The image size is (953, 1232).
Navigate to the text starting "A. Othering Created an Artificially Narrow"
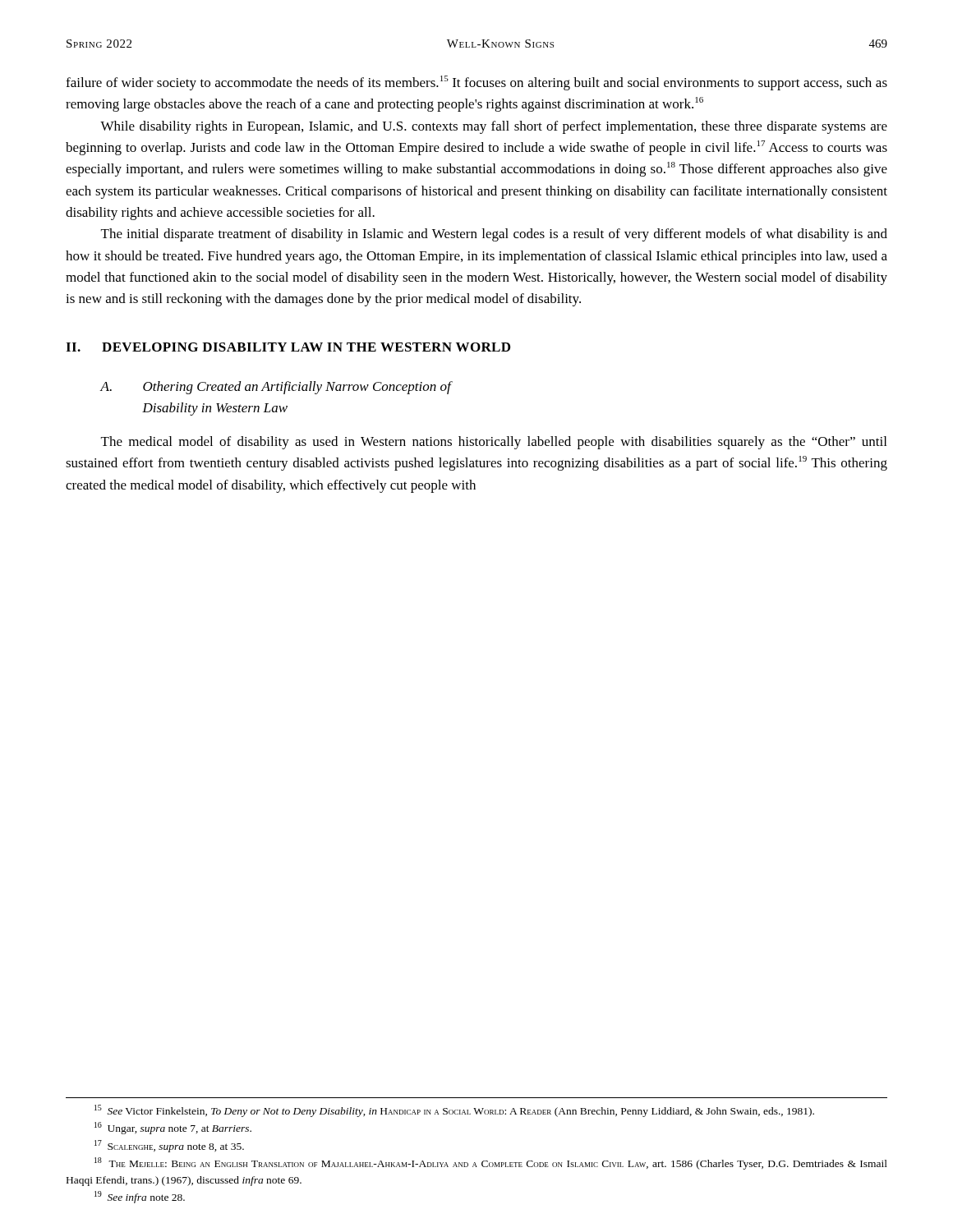[x=276, y=398]
